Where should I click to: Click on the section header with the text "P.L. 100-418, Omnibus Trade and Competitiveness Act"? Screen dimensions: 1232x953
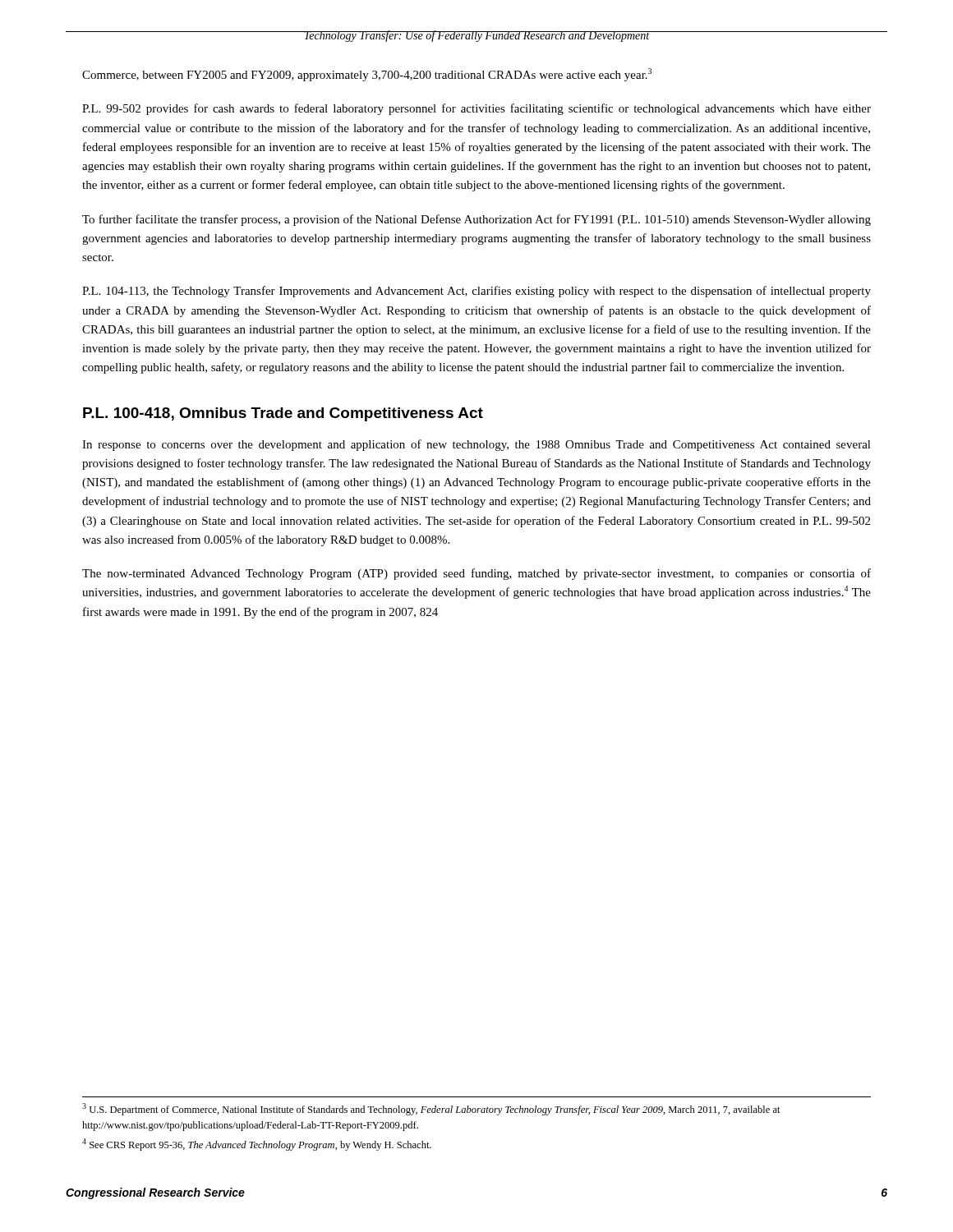pos(283,412)
